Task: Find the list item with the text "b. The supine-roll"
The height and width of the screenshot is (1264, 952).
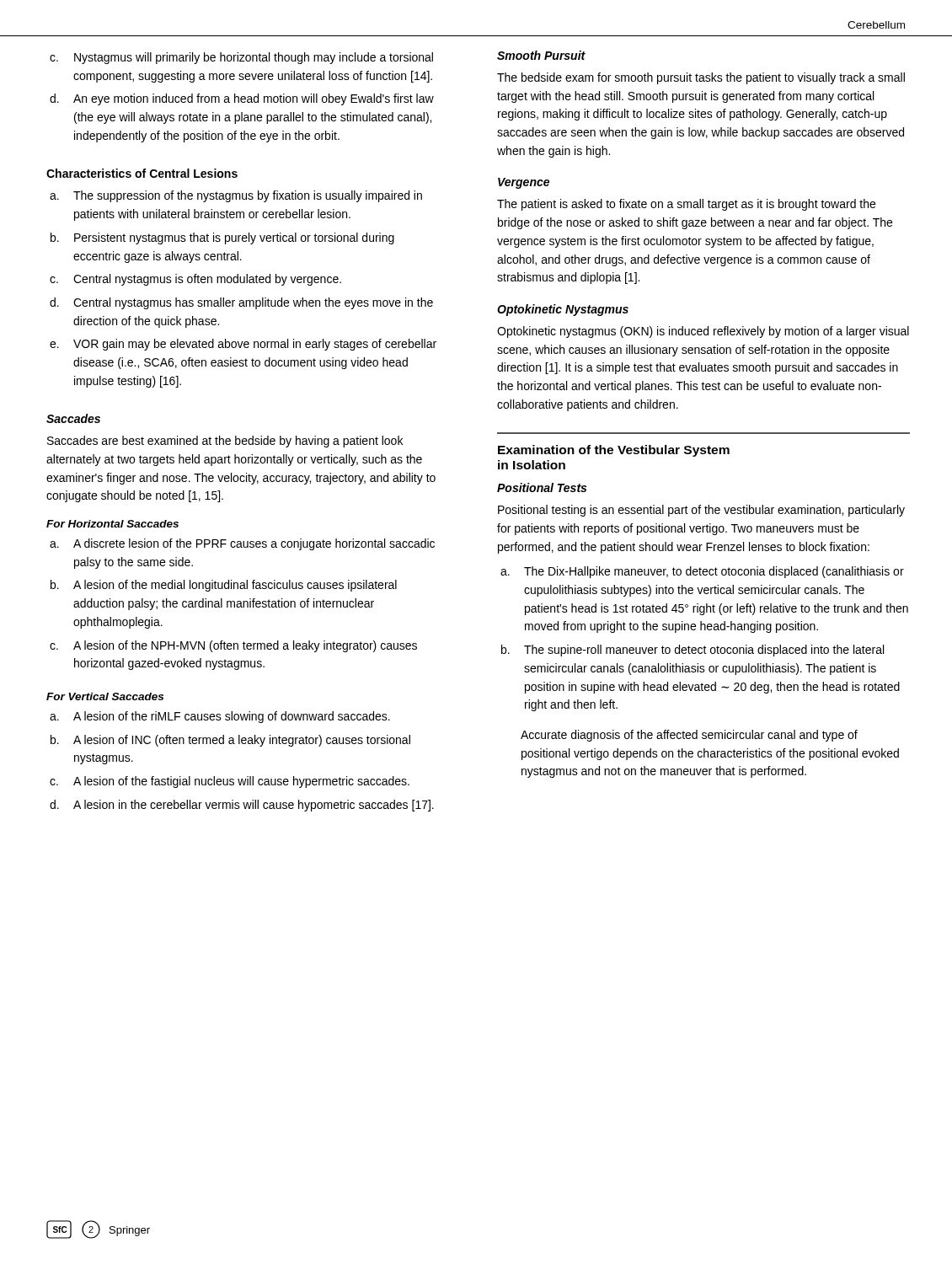Action: tap(703, 678)
